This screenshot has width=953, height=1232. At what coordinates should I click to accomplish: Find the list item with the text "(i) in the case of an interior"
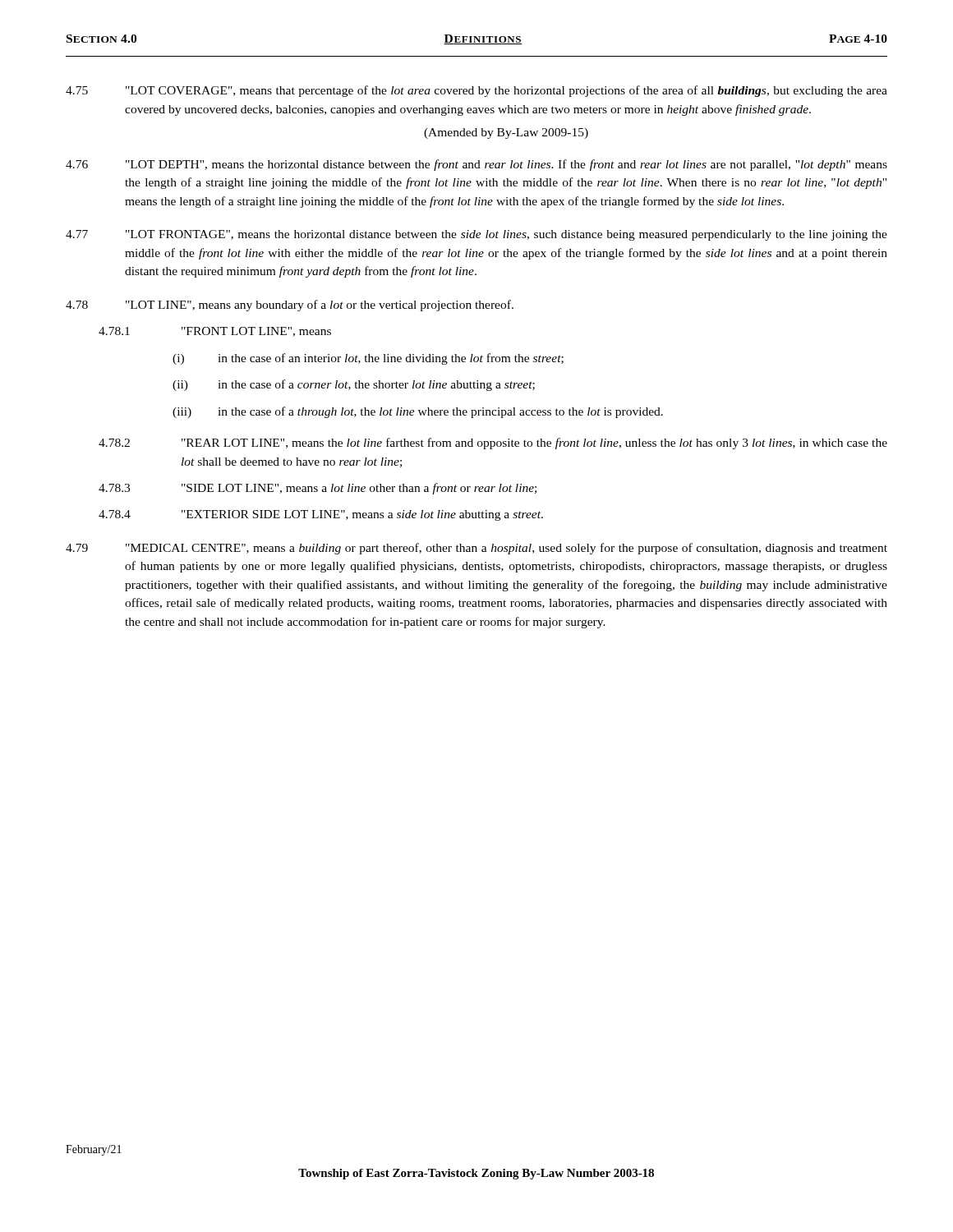tap(530, 358)
